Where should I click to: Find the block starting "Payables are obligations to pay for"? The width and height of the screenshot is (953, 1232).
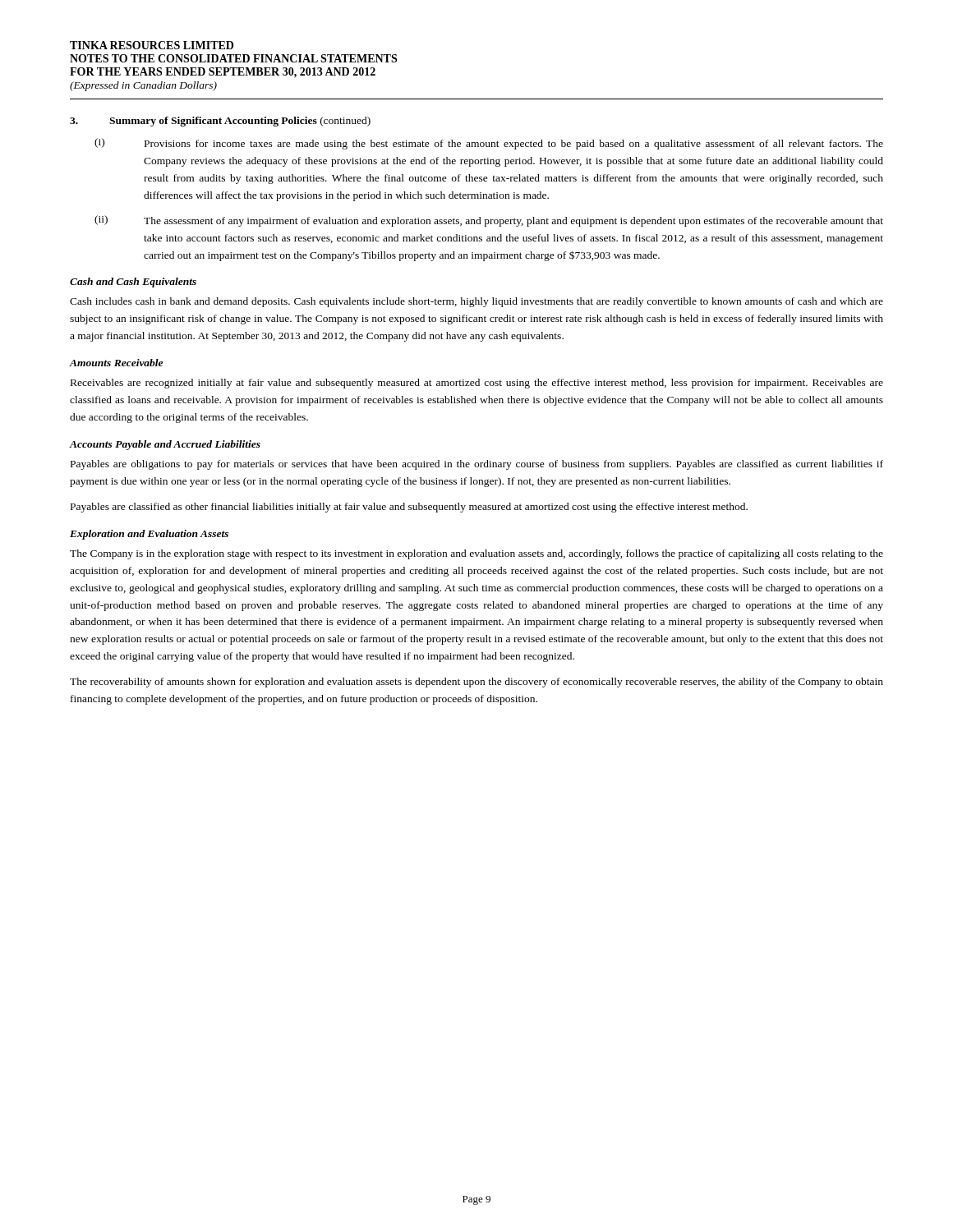[476, 472]
